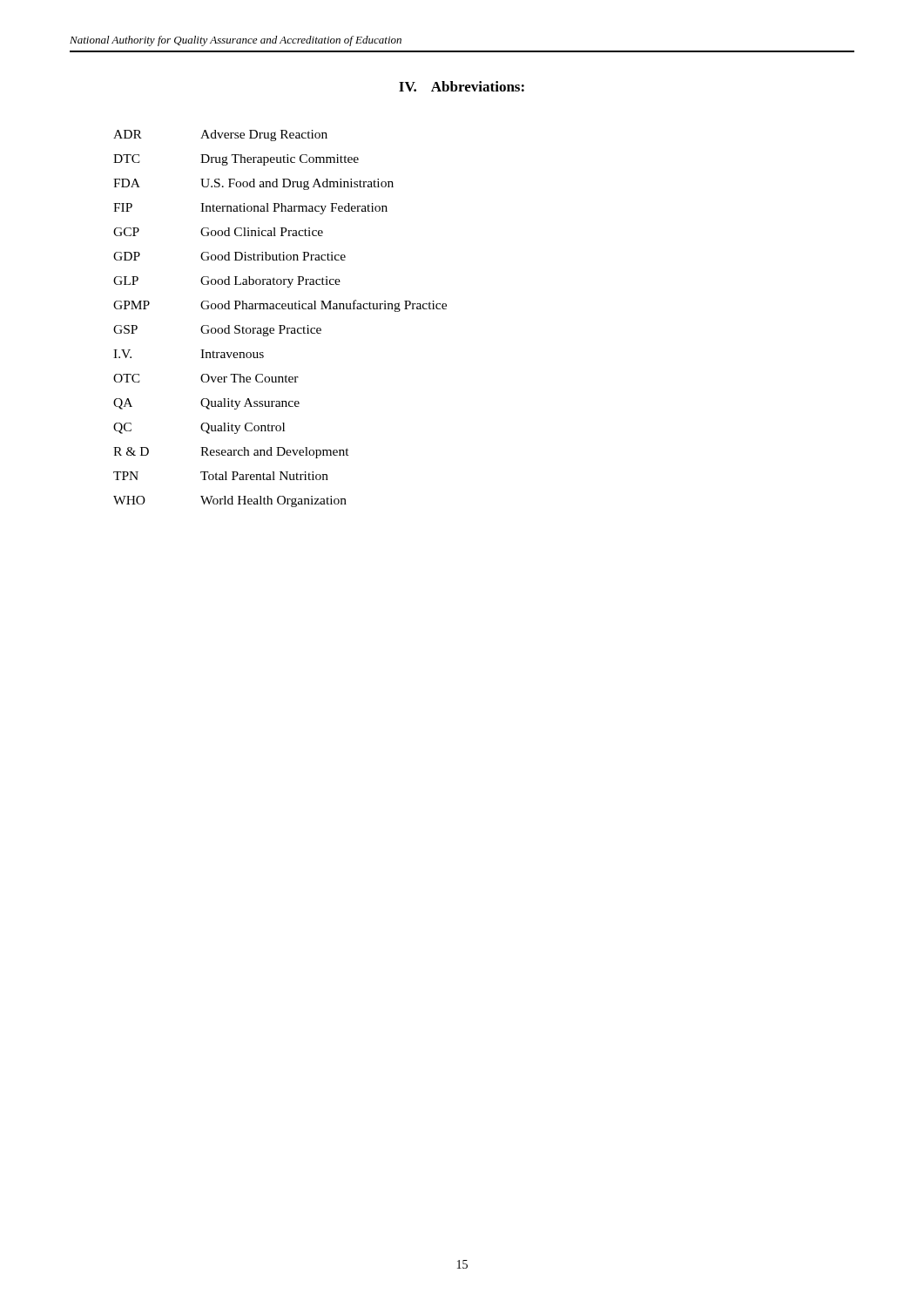Screen dimensions: 1307x924
Task: Select the list item that reads "FDA U.S. Food and Drug"
Action: pos(253,183)
